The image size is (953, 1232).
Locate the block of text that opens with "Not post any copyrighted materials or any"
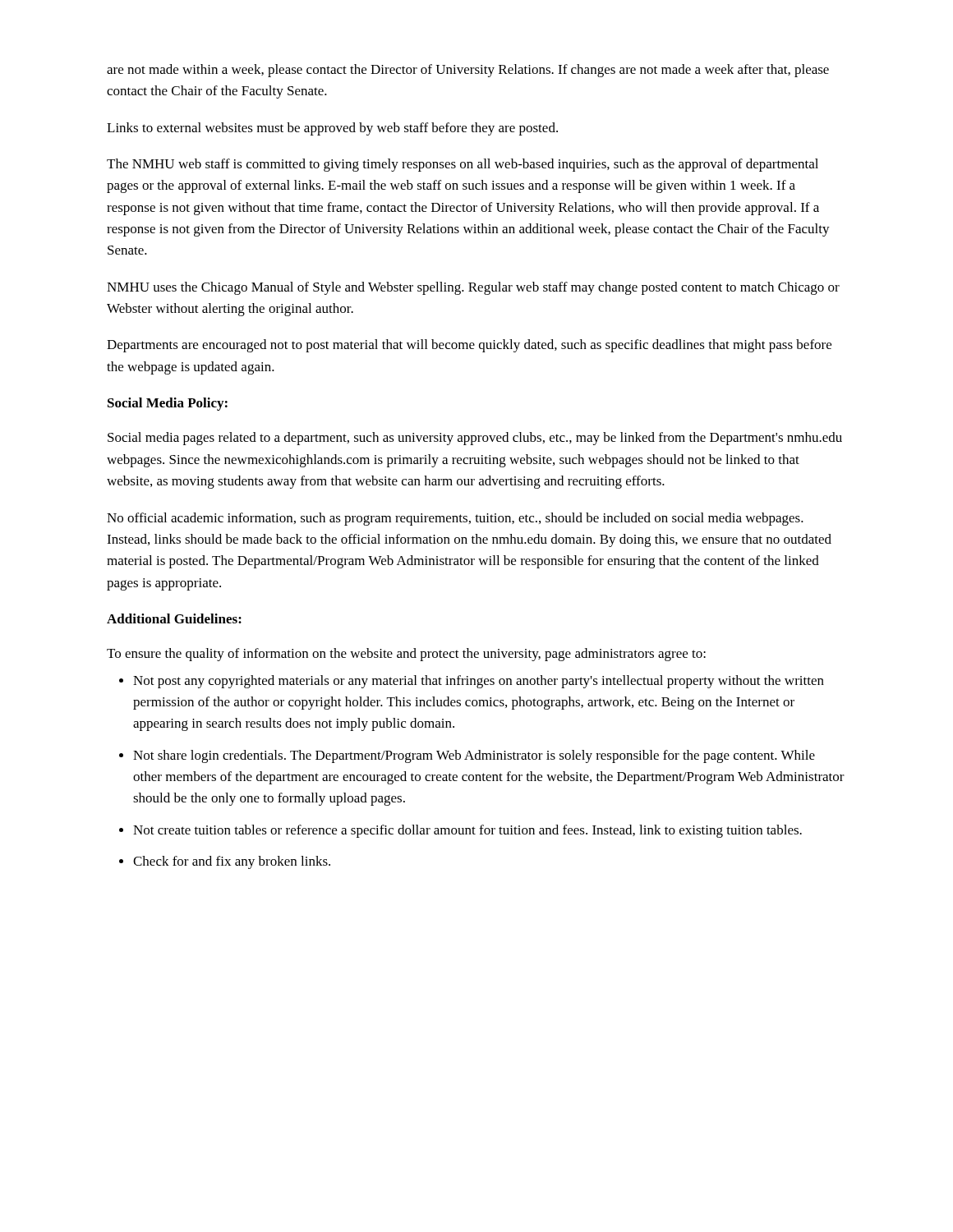click(476, 771)
